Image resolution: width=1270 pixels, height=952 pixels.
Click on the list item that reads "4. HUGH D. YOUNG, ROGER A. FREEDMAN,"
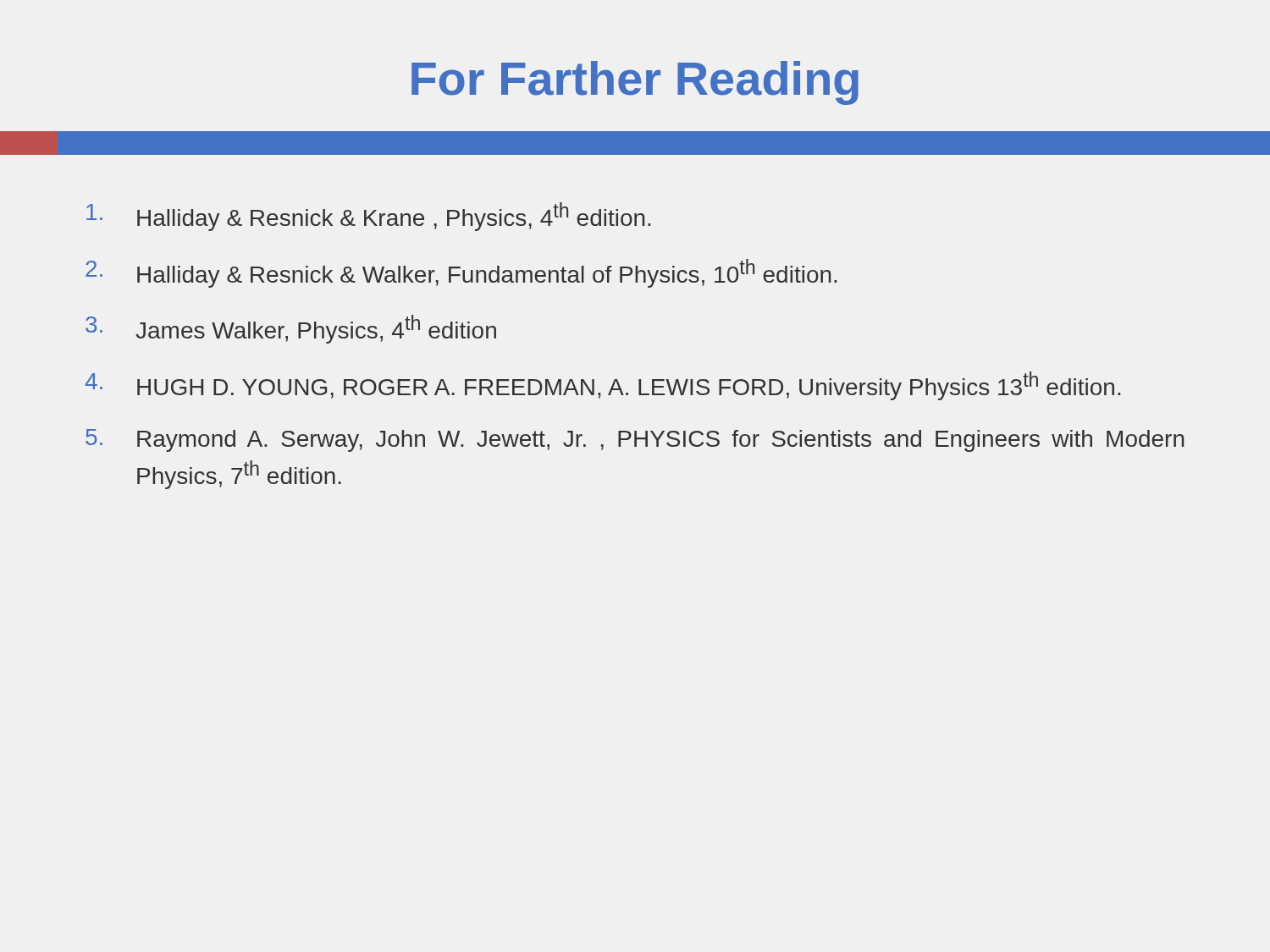(x=635, y=385)
